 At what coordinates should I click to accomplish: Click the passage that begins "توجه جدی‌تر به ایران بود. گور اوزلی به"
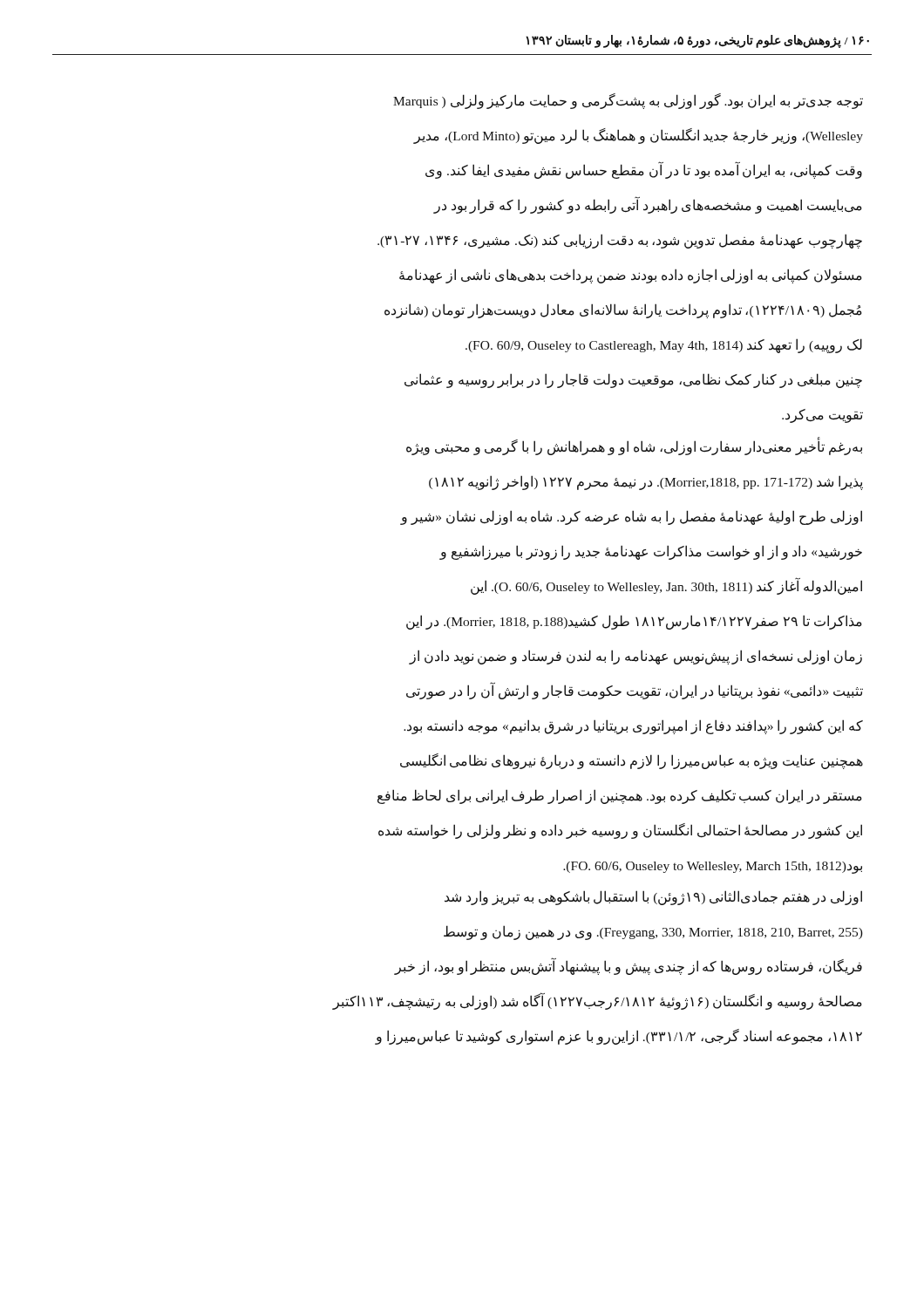tap(628, 101)
